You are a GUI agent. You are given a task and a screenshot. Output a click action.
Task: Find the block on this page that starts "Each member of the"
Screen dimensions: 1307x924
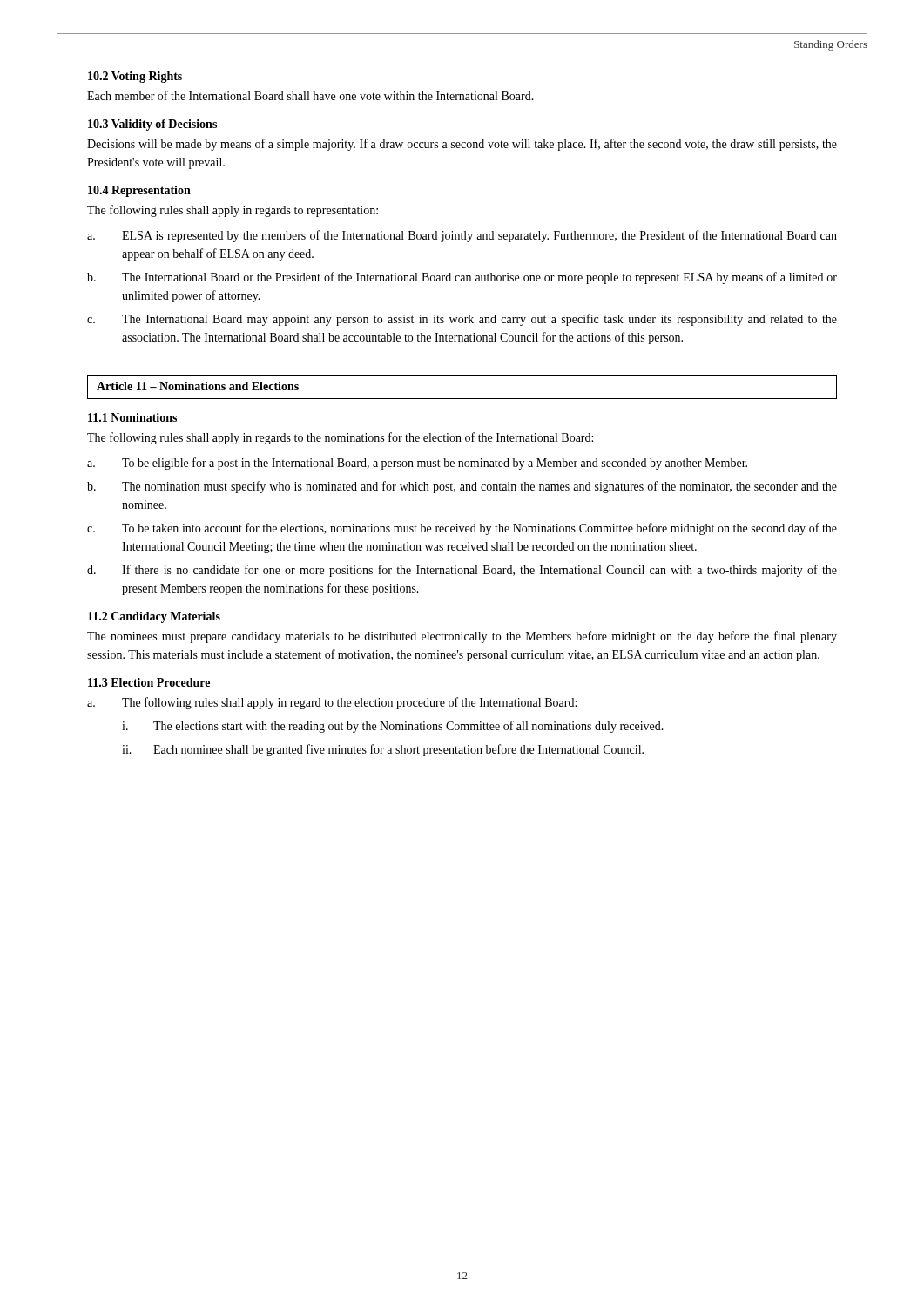point(462,96)
